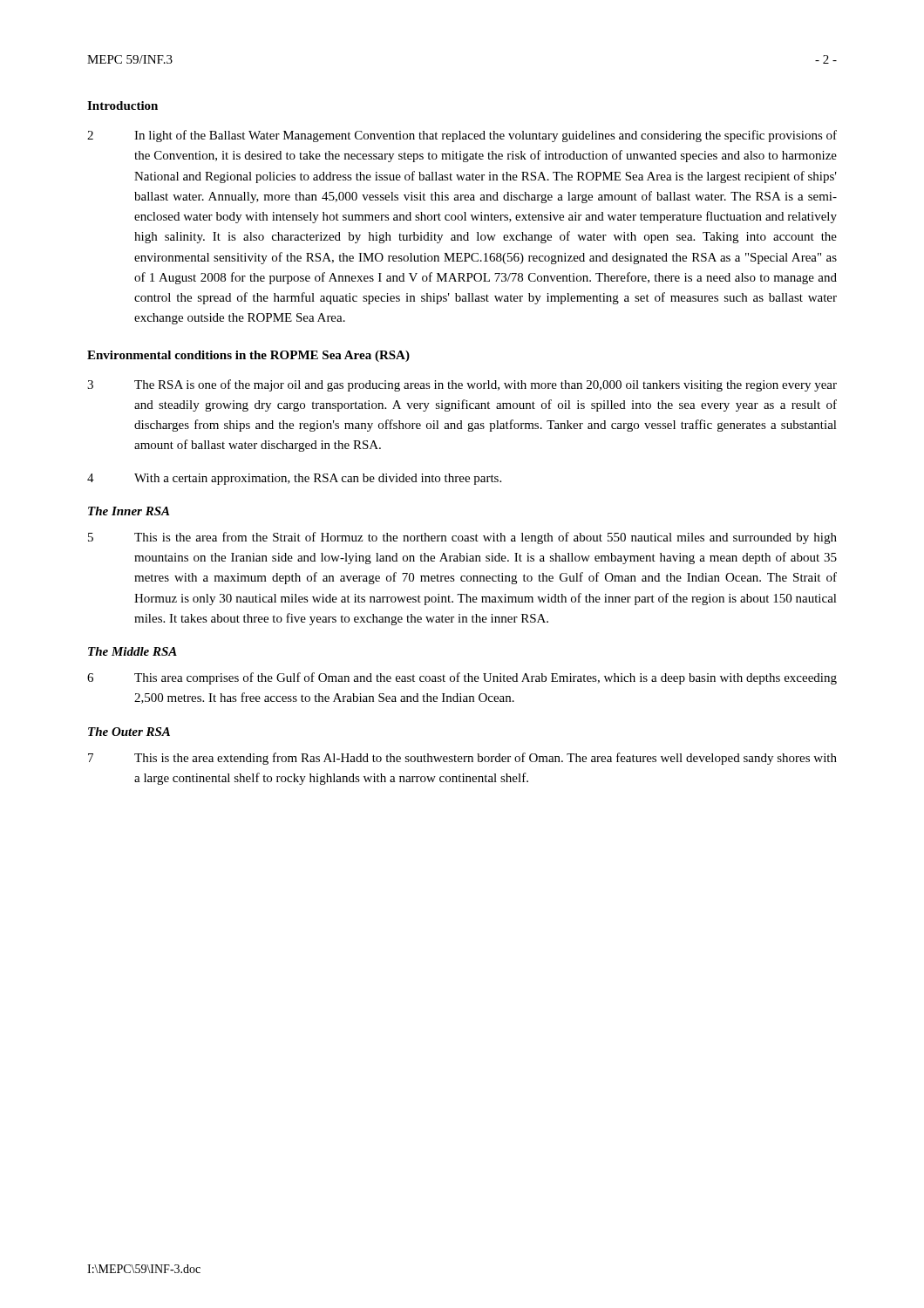Click the passage that begins "5 This is the"
Screen dimensions: 1308x924
pyautogui.click(x=462, y=578)
